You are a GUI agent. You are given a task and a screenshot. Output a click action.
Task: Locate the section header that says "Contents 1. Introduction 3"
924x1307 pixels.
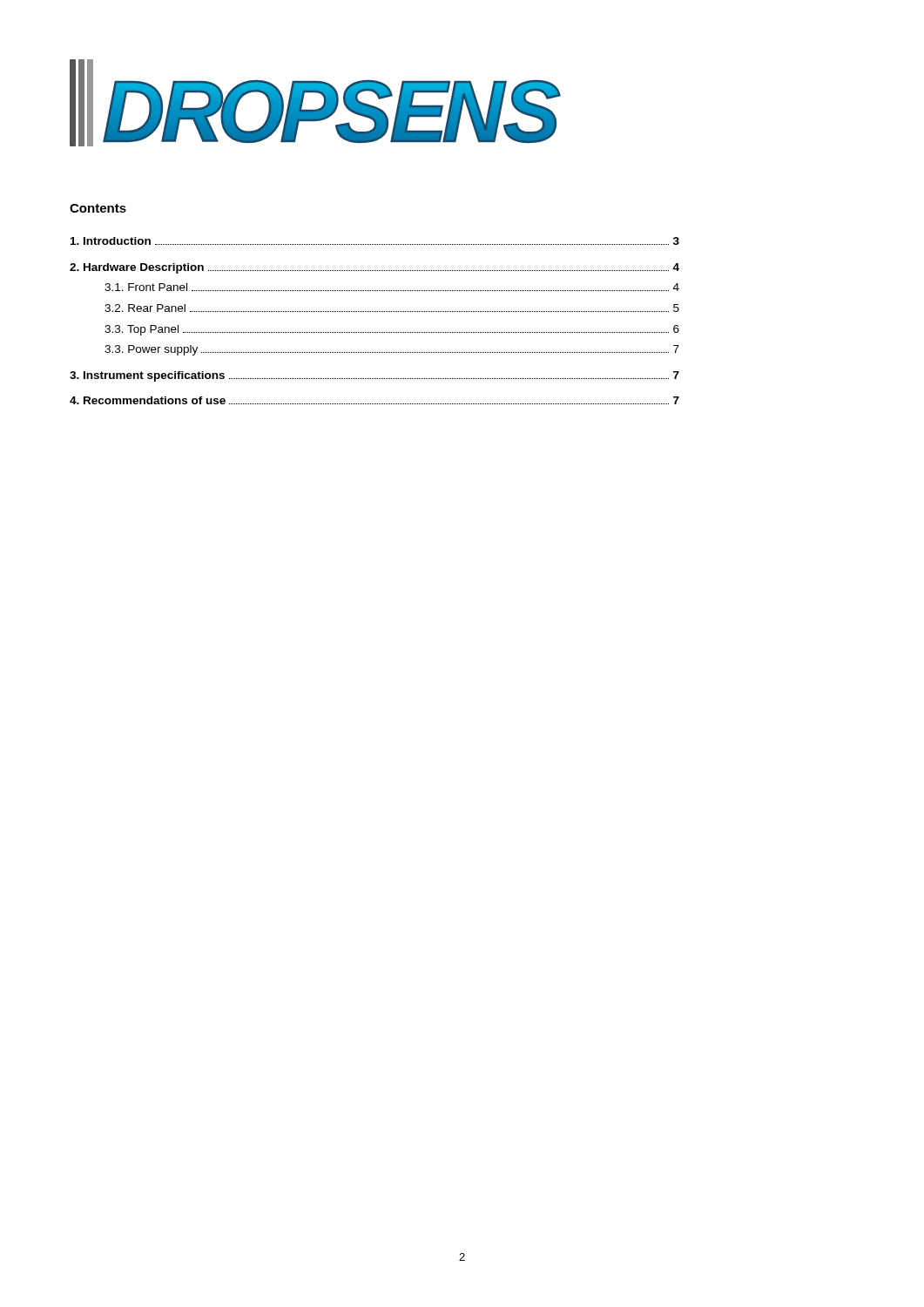click(x=374, y=306)
